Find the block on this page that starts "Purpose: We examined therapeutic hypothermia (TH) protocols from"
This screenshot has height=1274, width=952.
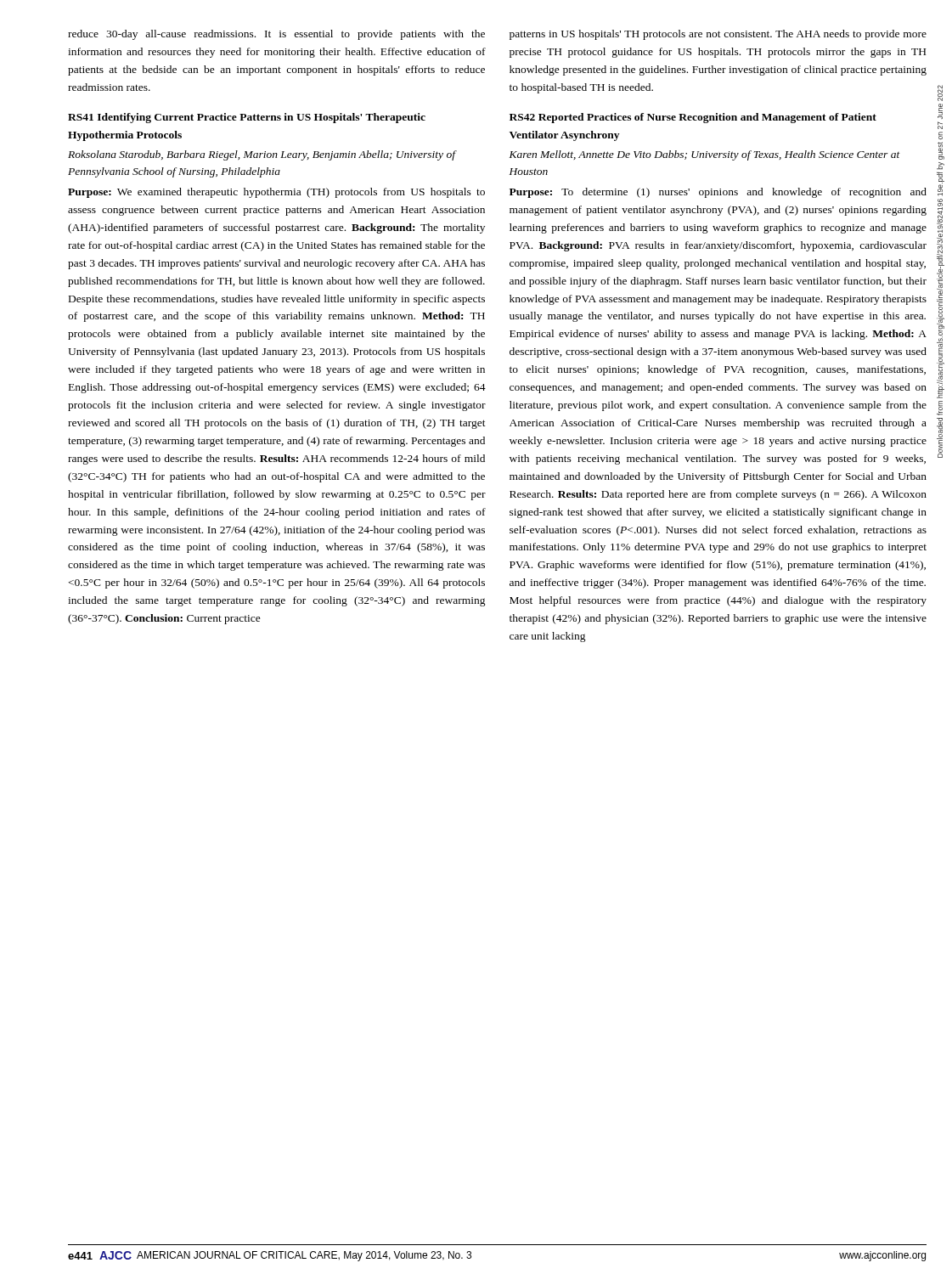[277, 405]
